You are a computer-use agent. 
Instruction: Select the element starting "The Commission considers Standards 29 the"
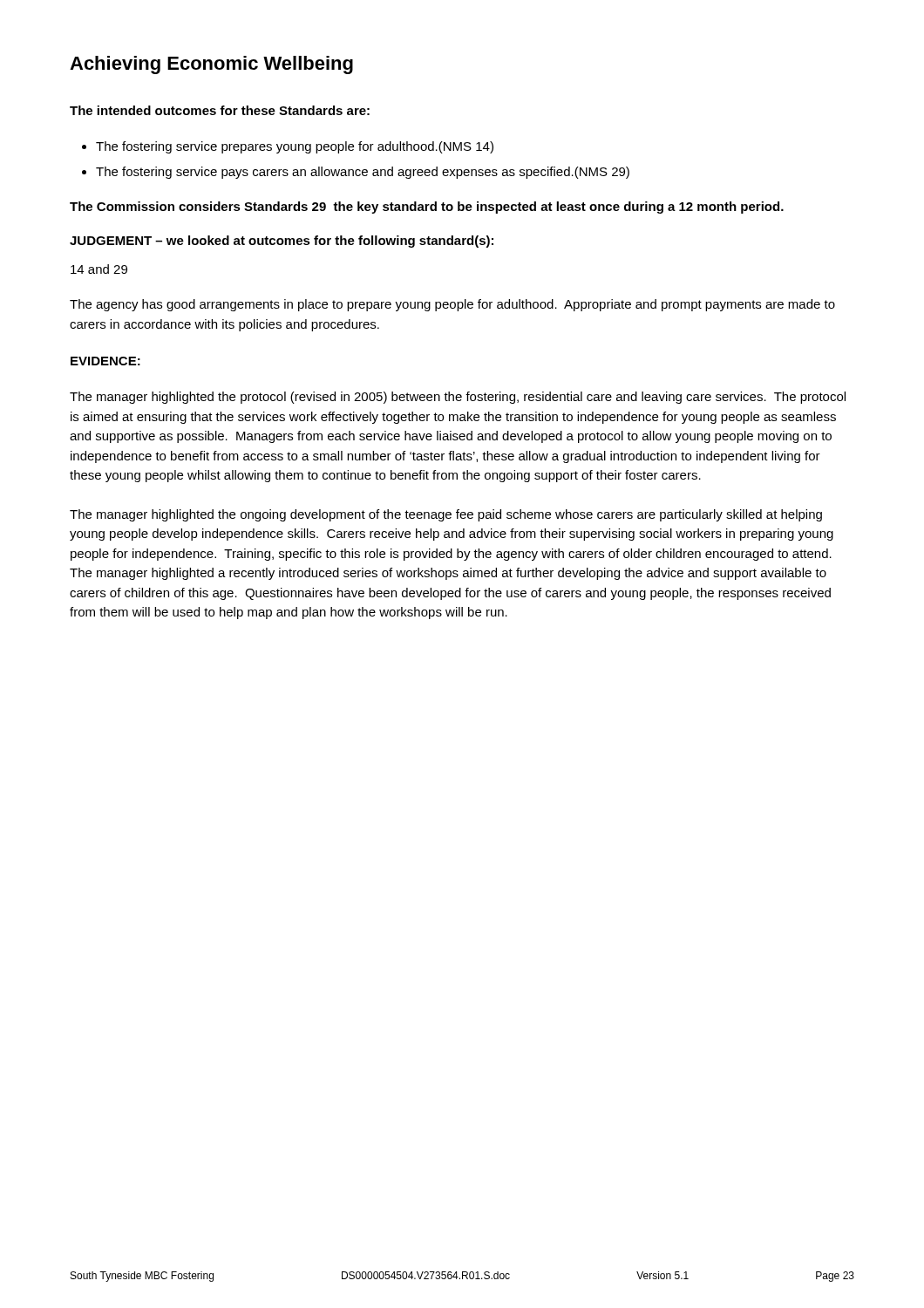coord(427,206)
